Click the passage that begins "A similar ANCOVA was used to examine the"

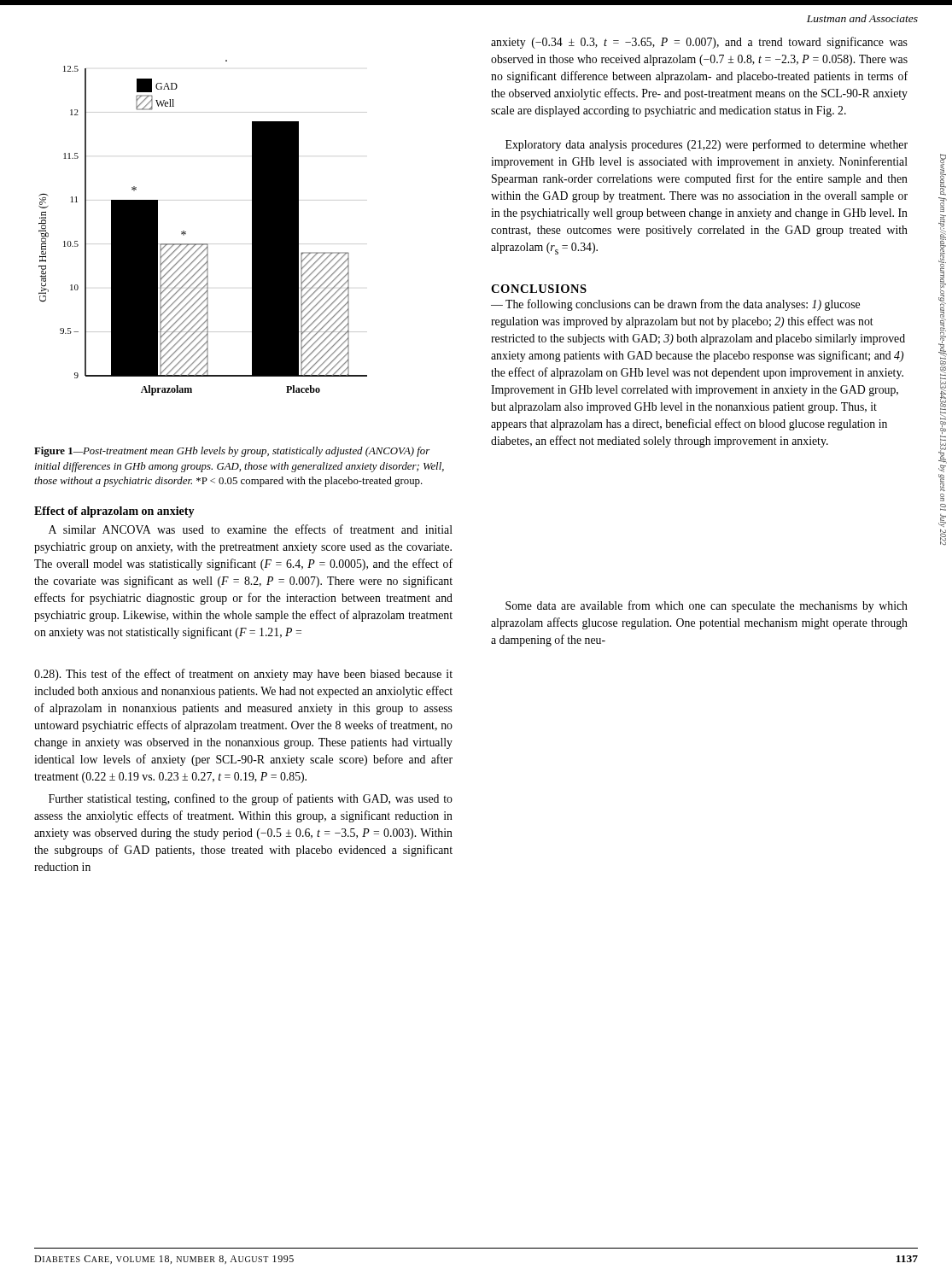[243, 582]
